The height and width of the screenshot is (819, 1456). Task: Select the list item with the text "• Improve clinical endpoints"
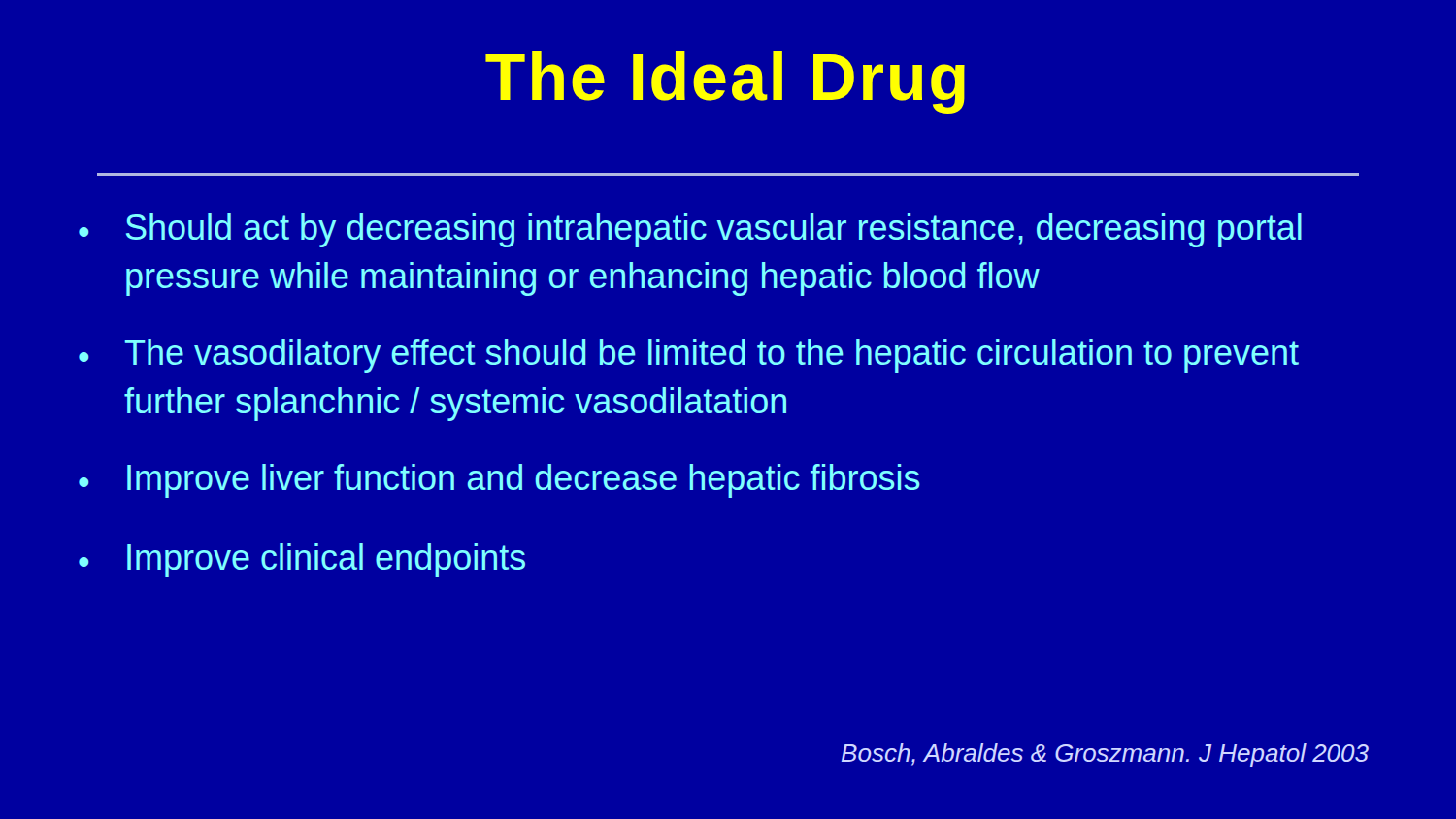pos(302,560)
